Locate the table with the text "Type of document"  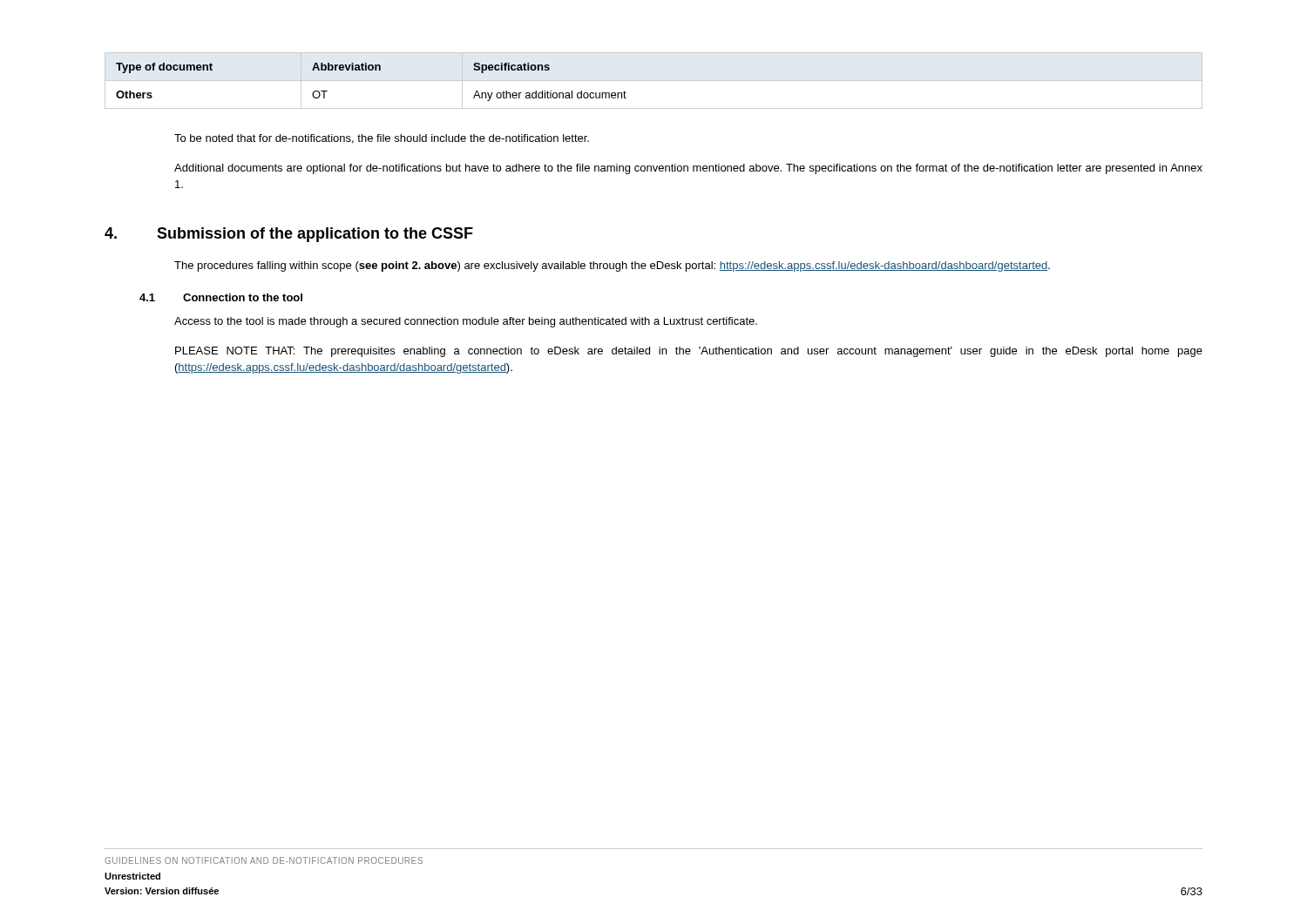(654, 81)
